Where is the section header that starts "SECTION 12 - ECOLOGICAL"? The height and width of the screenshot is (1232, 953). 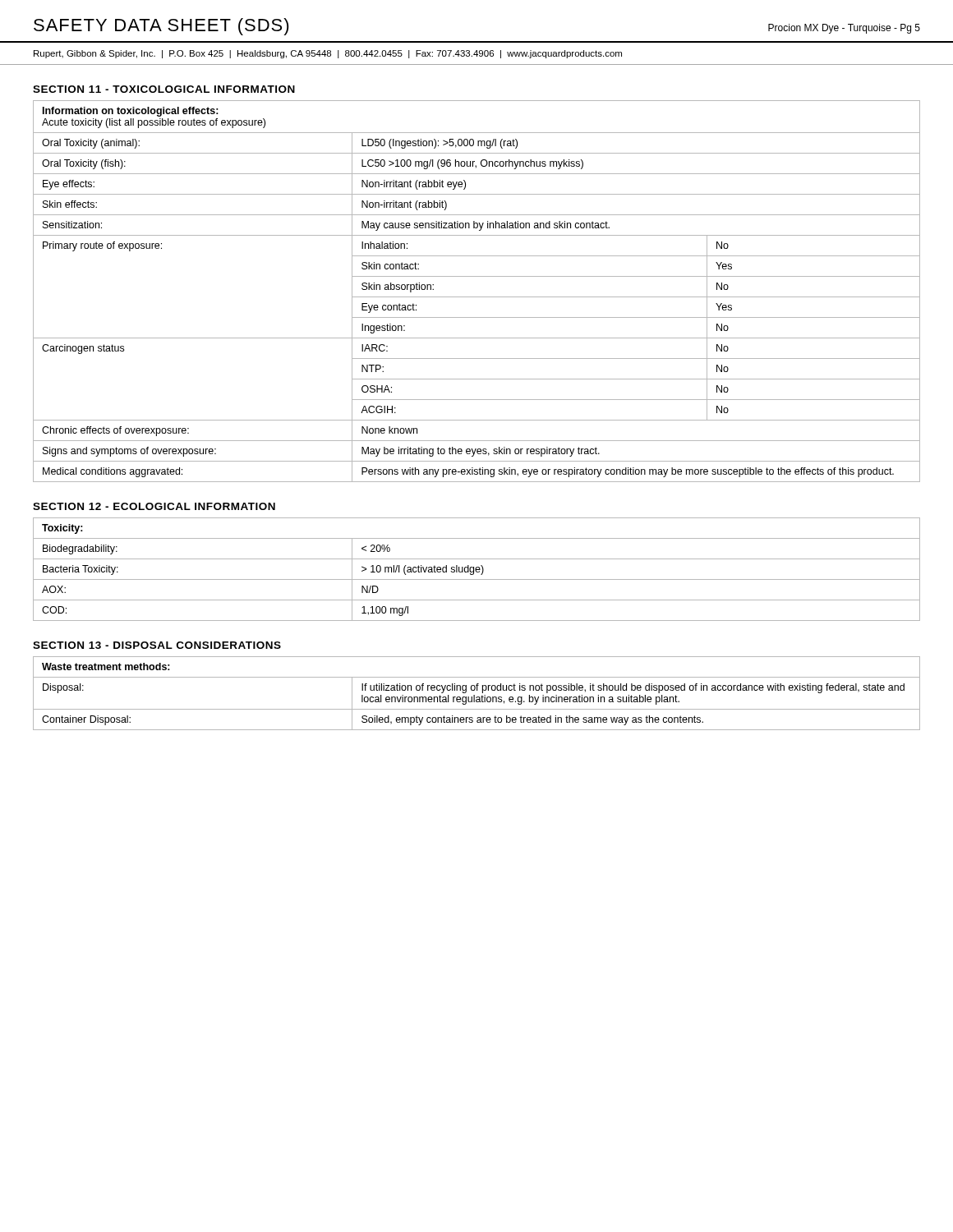point(154,506)
